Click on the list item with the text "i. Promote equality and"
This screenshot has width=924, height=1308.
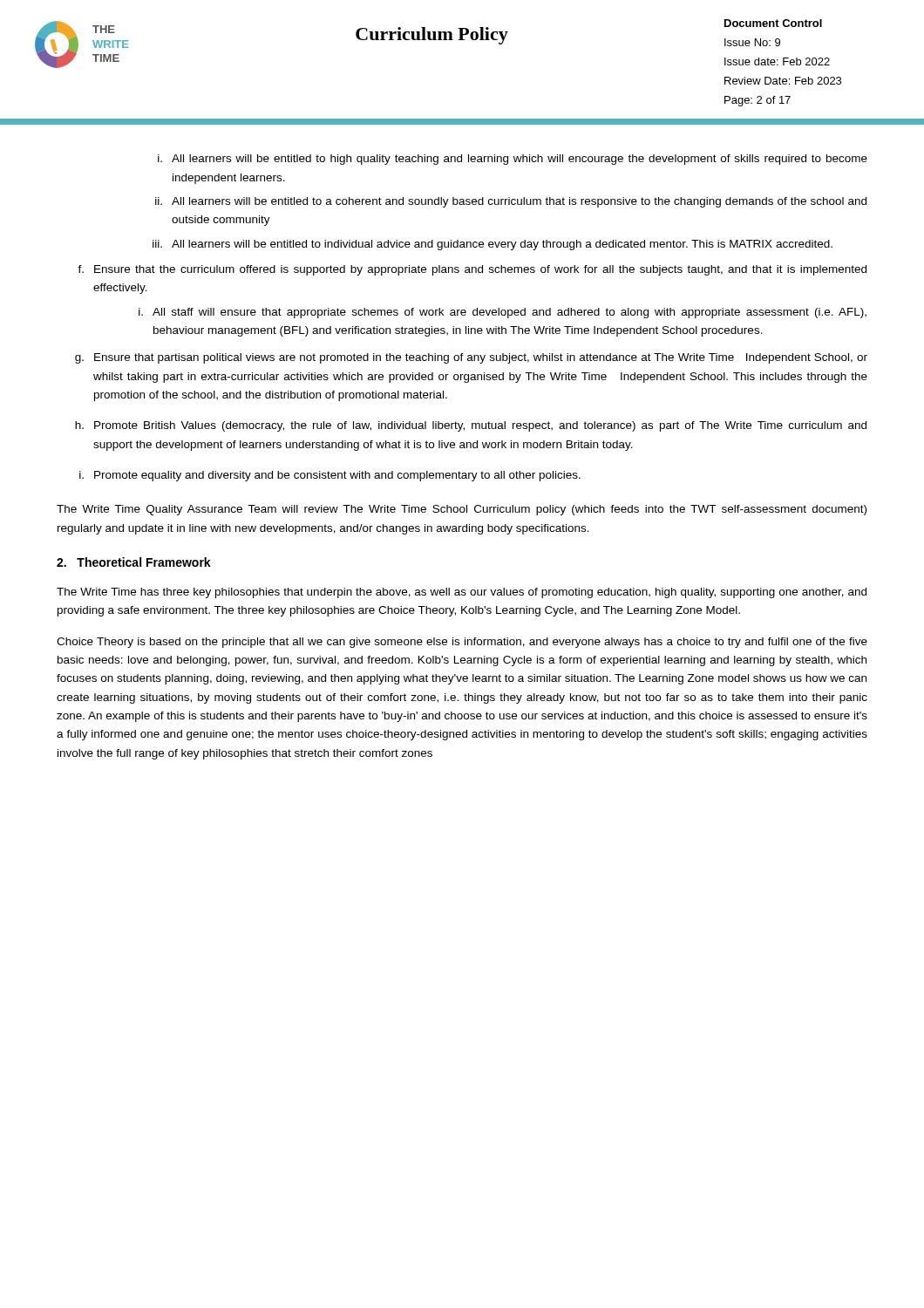click(x=462, y=475)
